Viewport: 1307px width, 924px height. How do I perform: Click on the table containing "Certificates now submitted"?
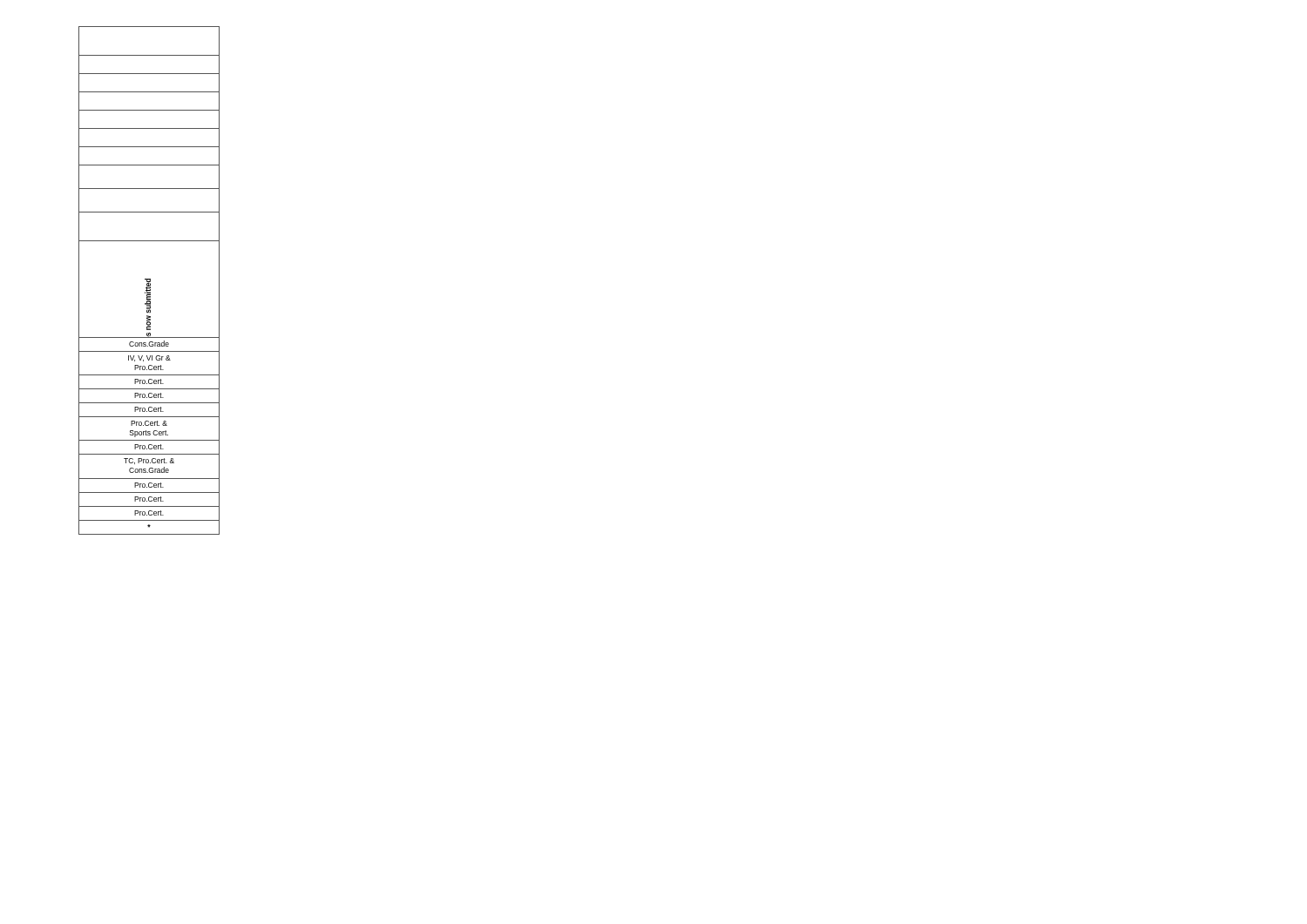(x=148, y=280)
